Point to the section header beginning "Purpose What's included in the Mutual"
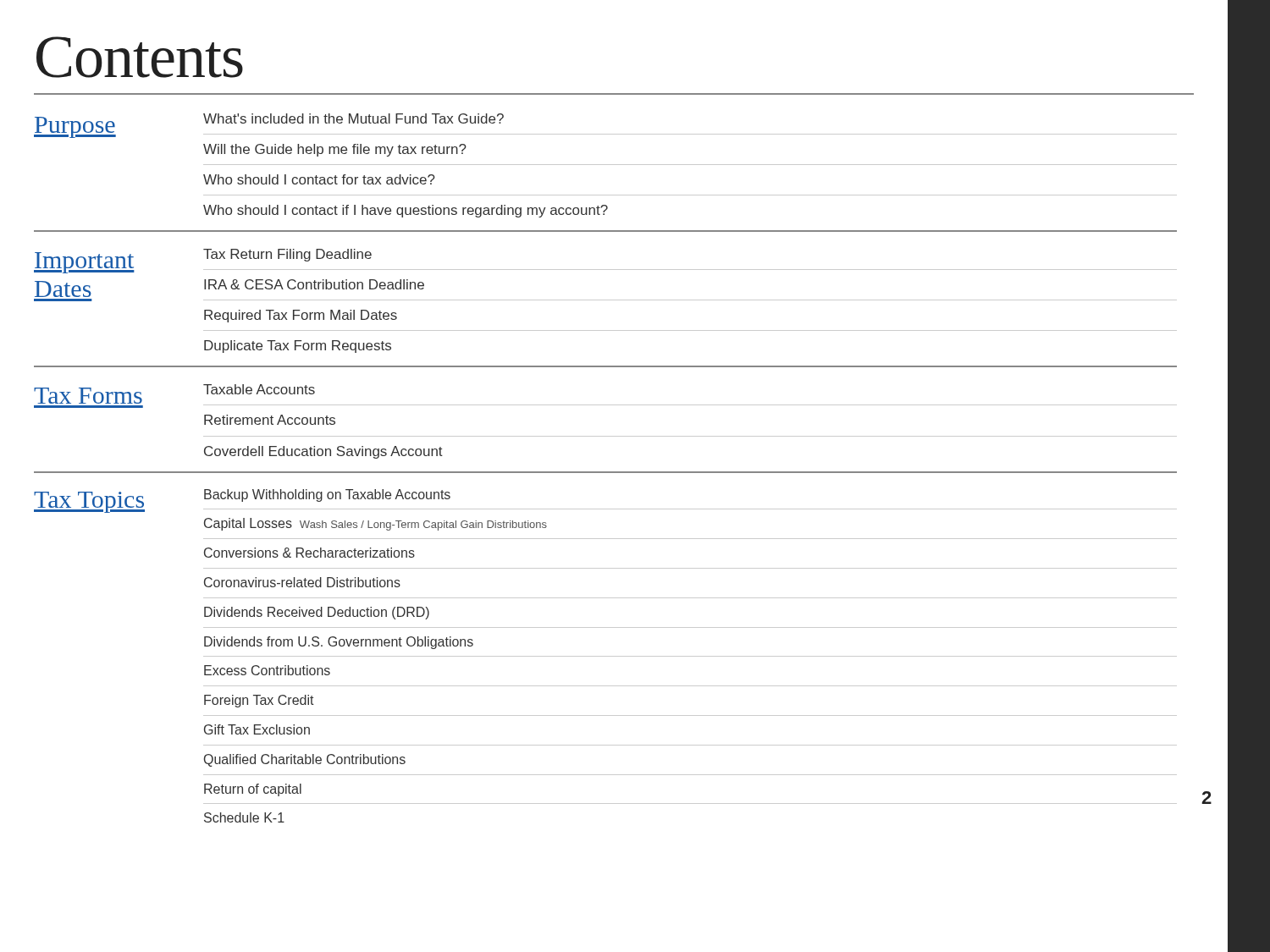Screen dimensions: 952x1270 pyautogui.click(x=605, y=163)
